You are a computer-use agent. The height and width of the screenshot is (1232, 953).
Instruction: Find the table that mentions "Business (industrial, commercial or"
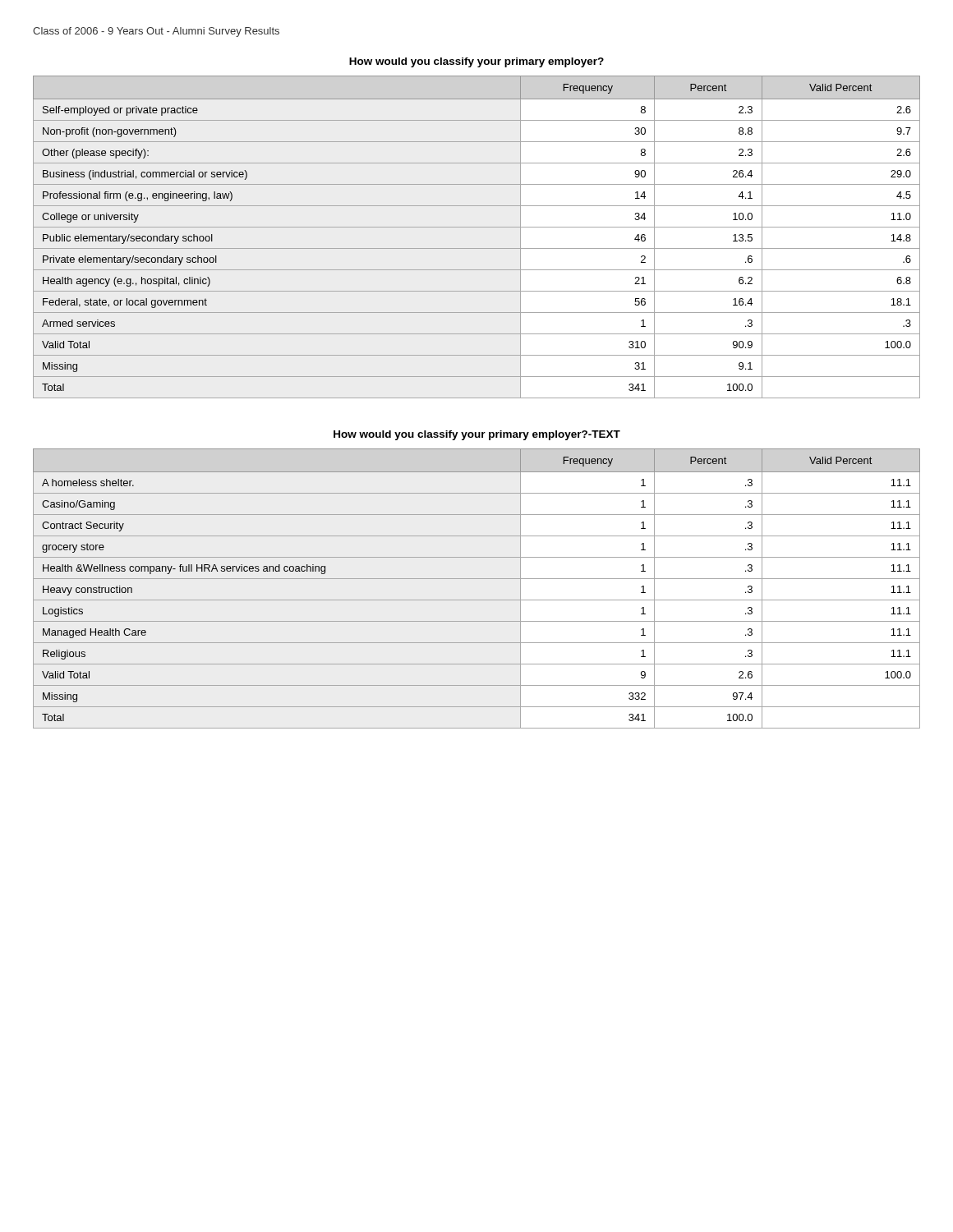point(476,237)
